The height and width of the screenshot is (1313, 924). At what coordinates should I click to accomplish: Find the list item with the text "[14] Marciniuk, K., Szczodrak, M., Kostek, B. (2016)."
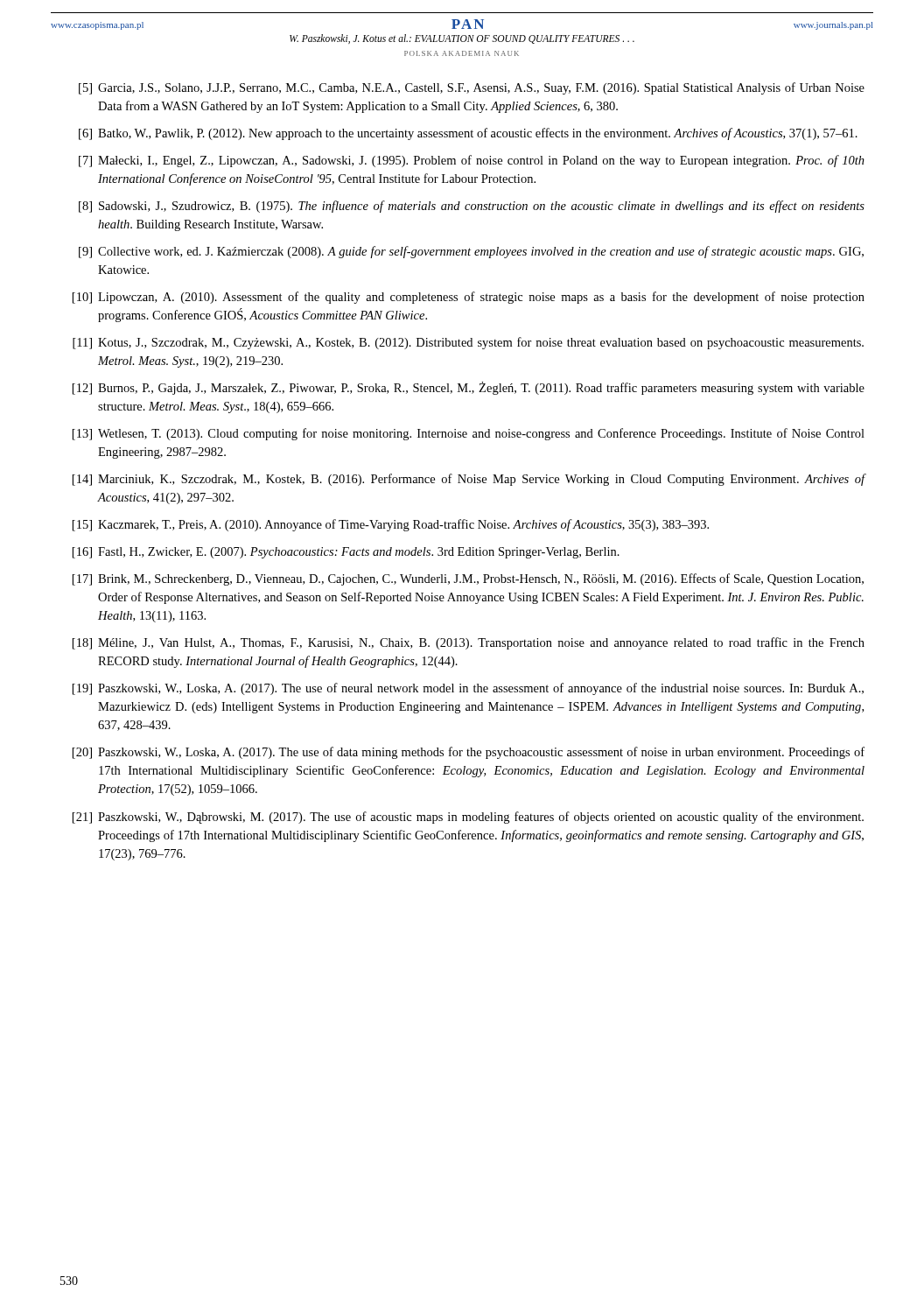point(462,489)
